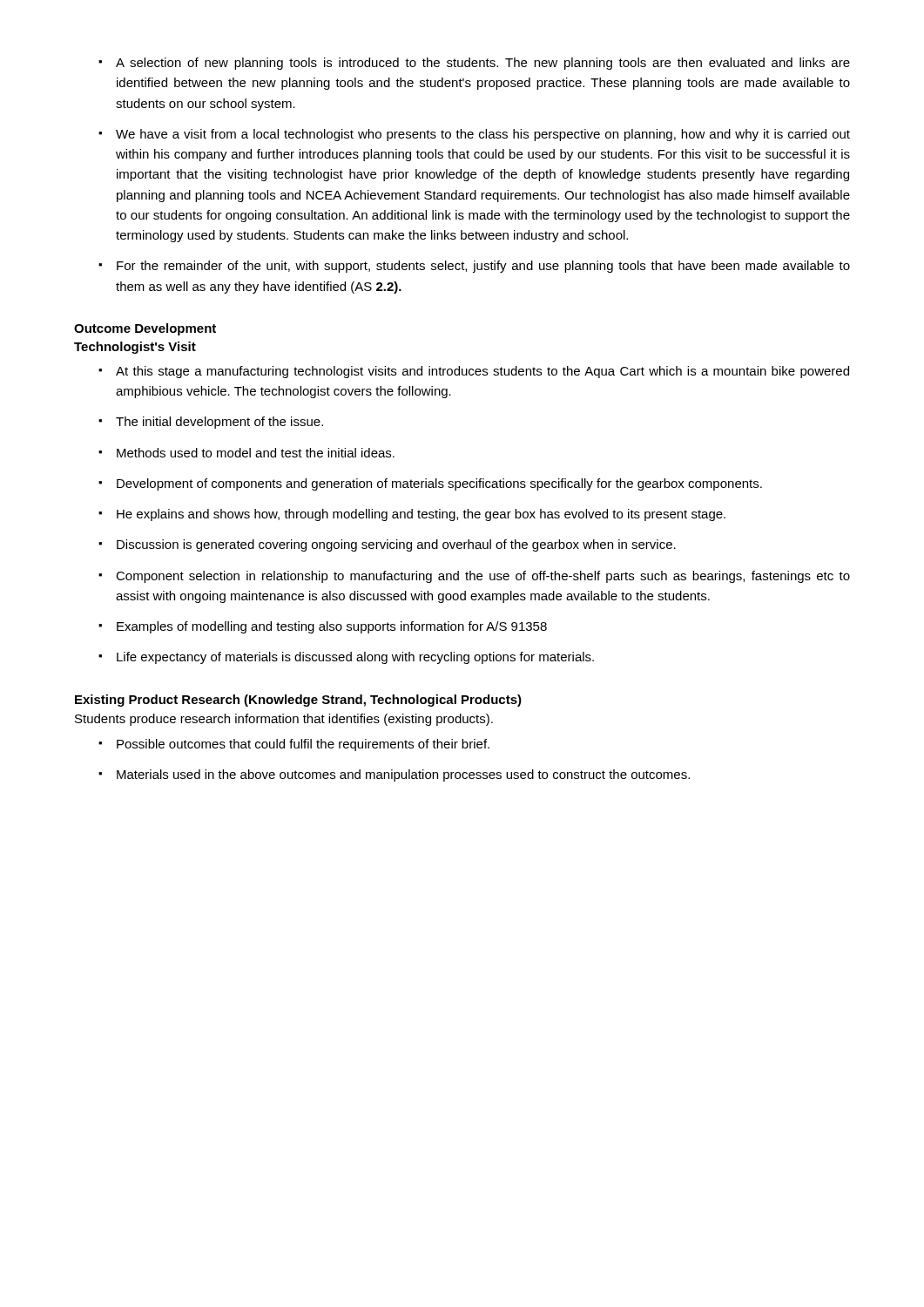
Task: Point to "Existing Product Research (Knowledge Strand, Technological Products)"
Action: [298, 699]
